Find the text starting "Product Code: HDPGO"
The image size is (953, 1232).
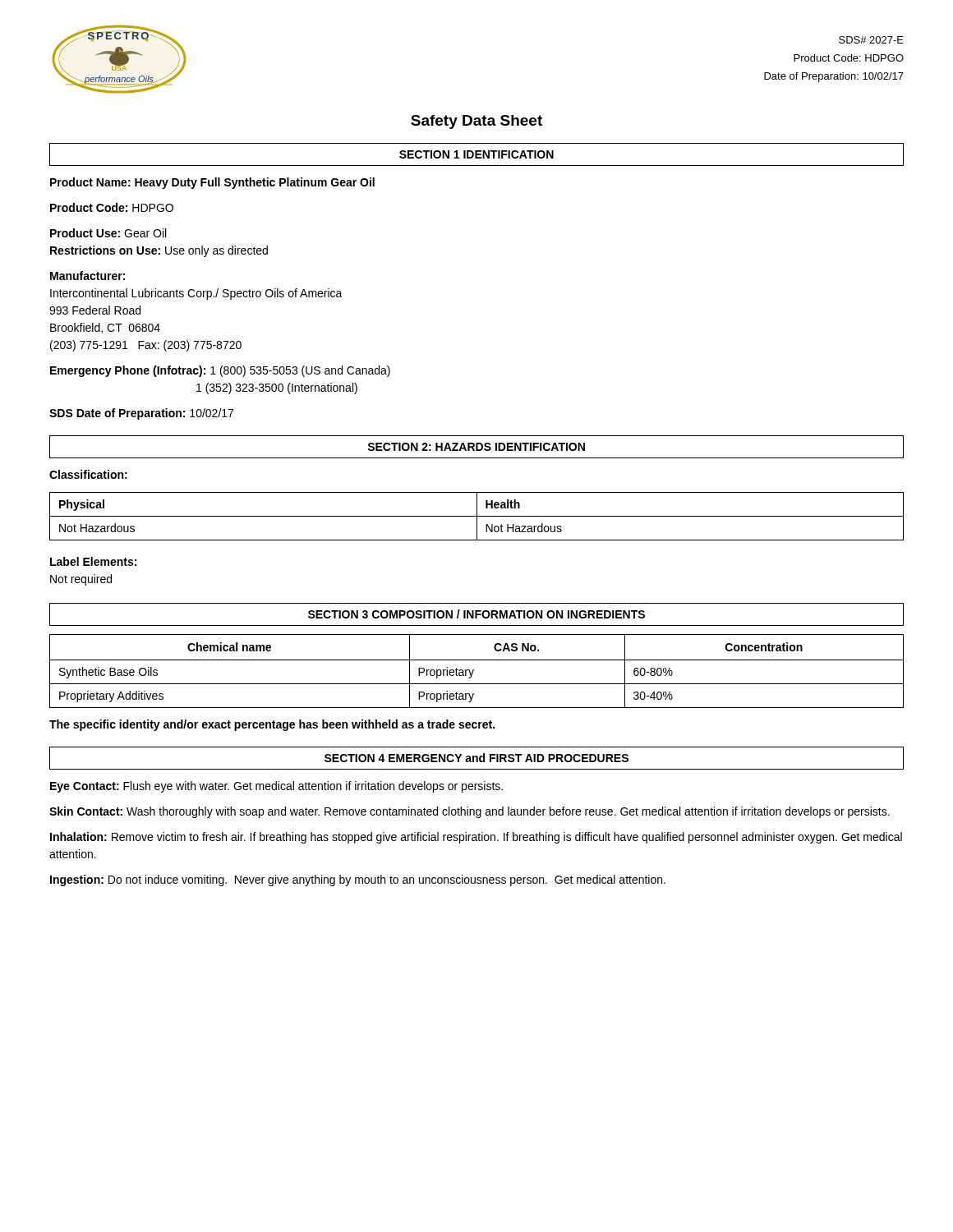click(x=112, y=207)
